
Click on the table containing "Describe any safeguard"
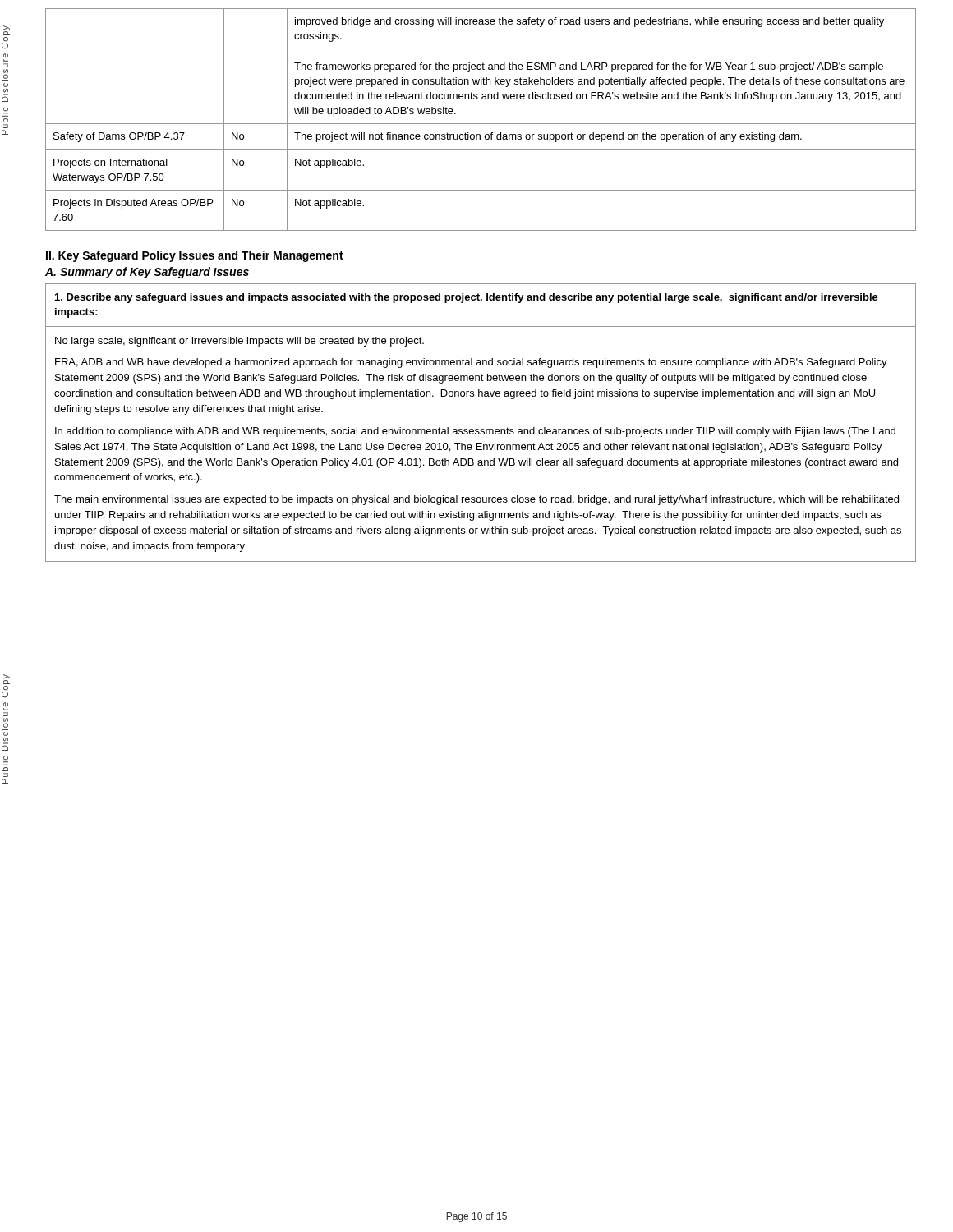coord(481,423)
